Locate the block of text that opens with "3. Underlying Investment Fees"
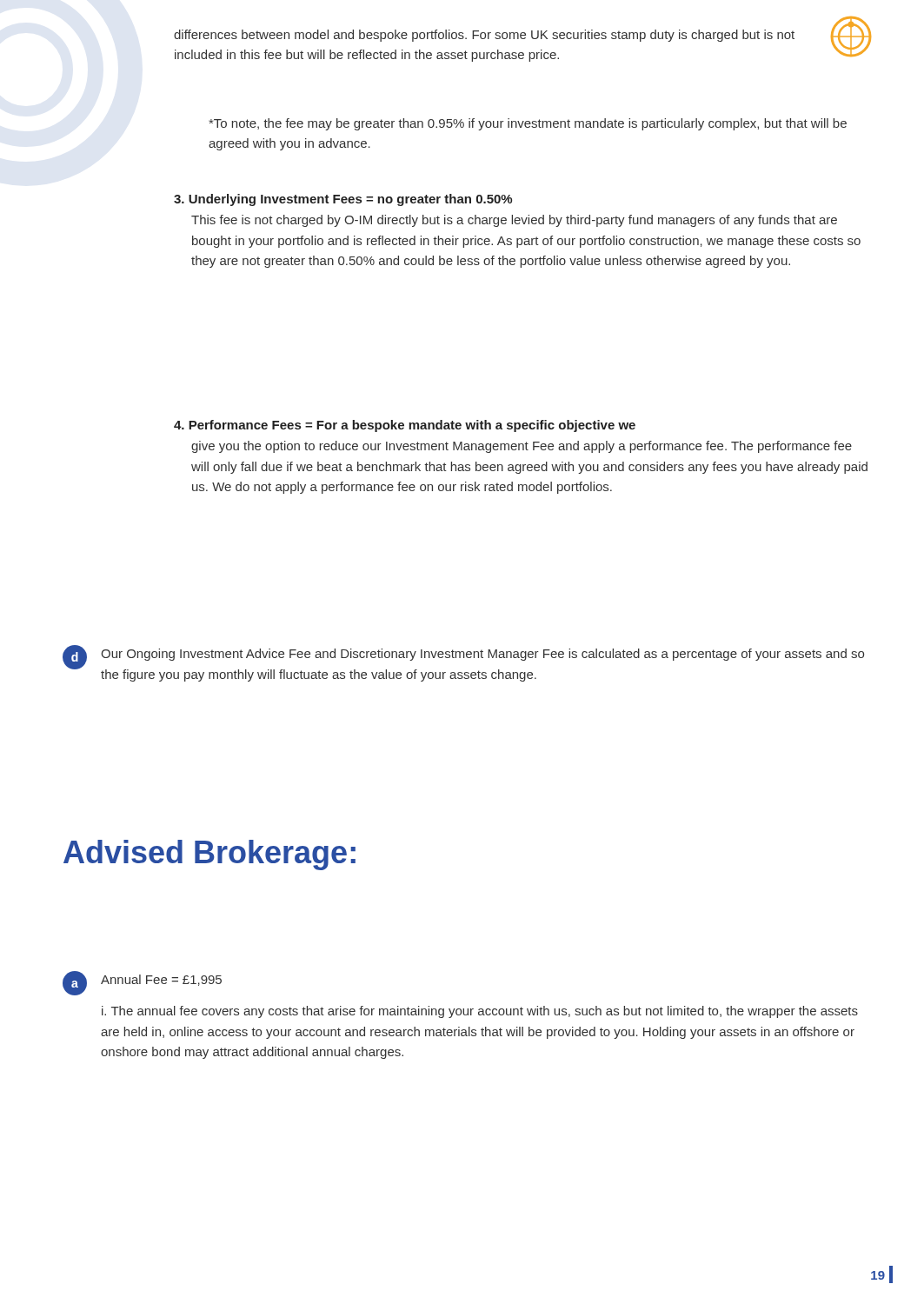The width and height of the screenshot is (924, 1304). pyautogui.click(x=523, y=231)
